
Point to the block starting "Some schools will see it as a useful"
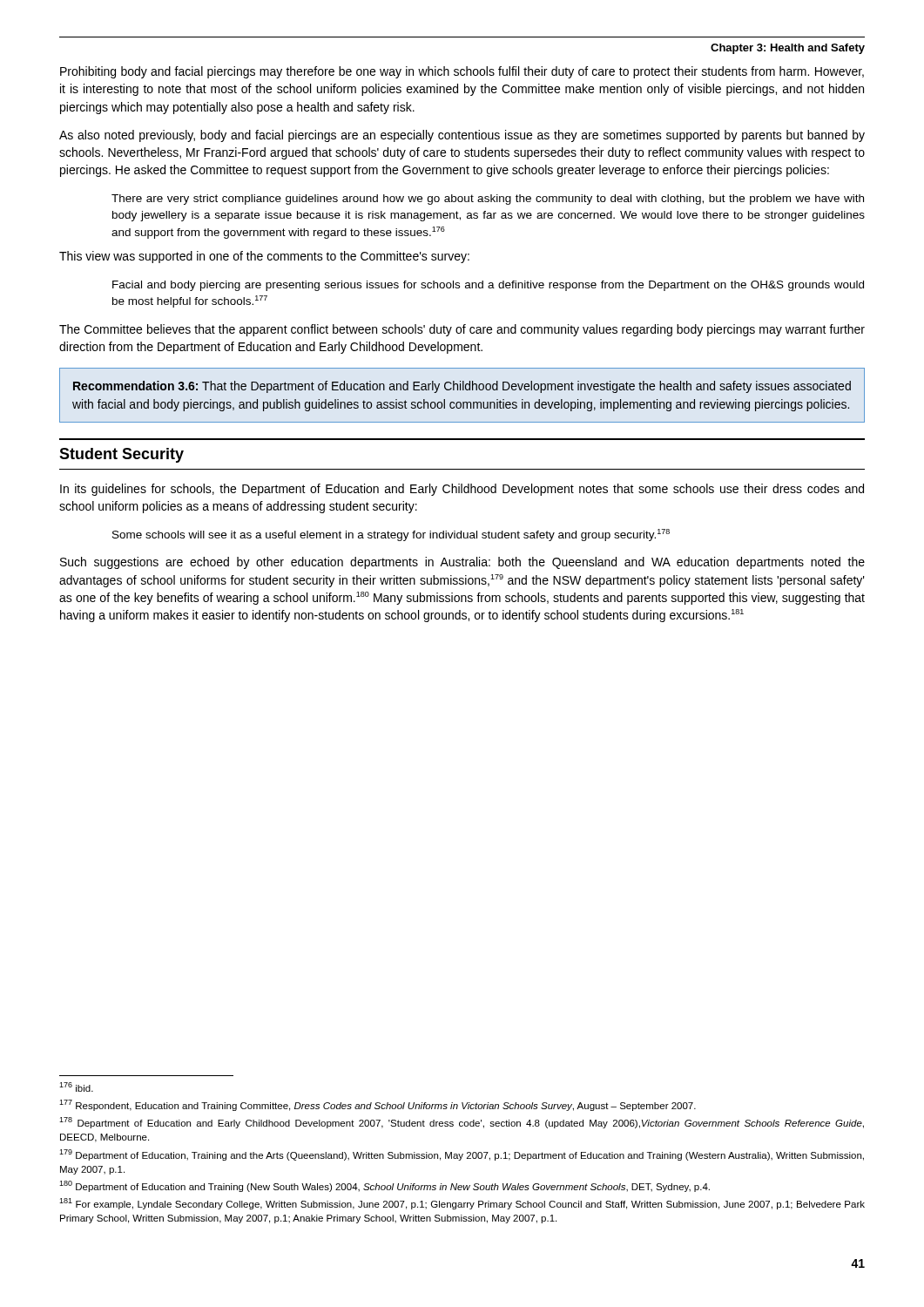click(488, 534)
